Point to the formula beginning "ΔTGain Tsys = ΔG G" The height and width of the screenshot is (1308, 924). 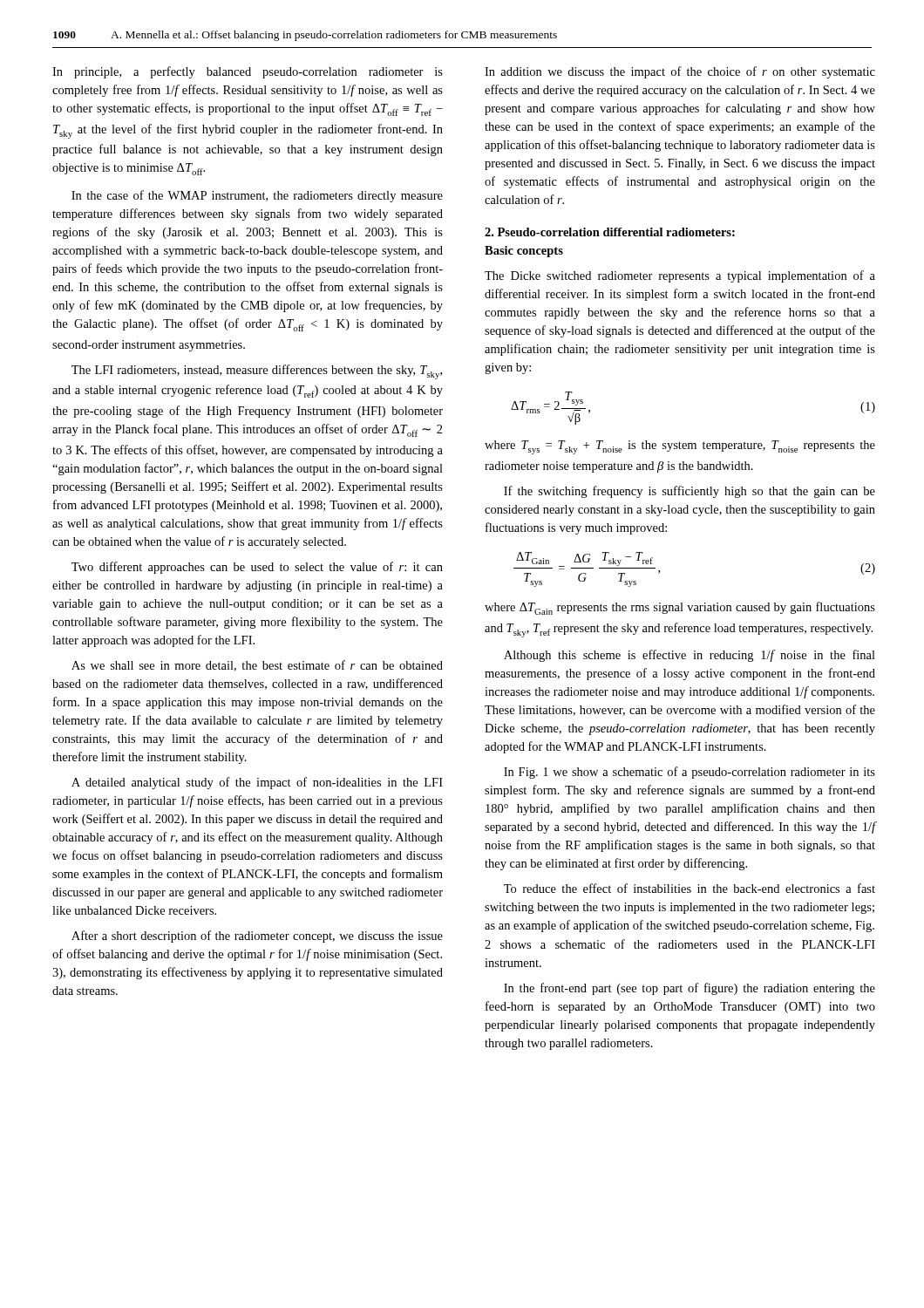pyautogui.click(x=582, y=568)
